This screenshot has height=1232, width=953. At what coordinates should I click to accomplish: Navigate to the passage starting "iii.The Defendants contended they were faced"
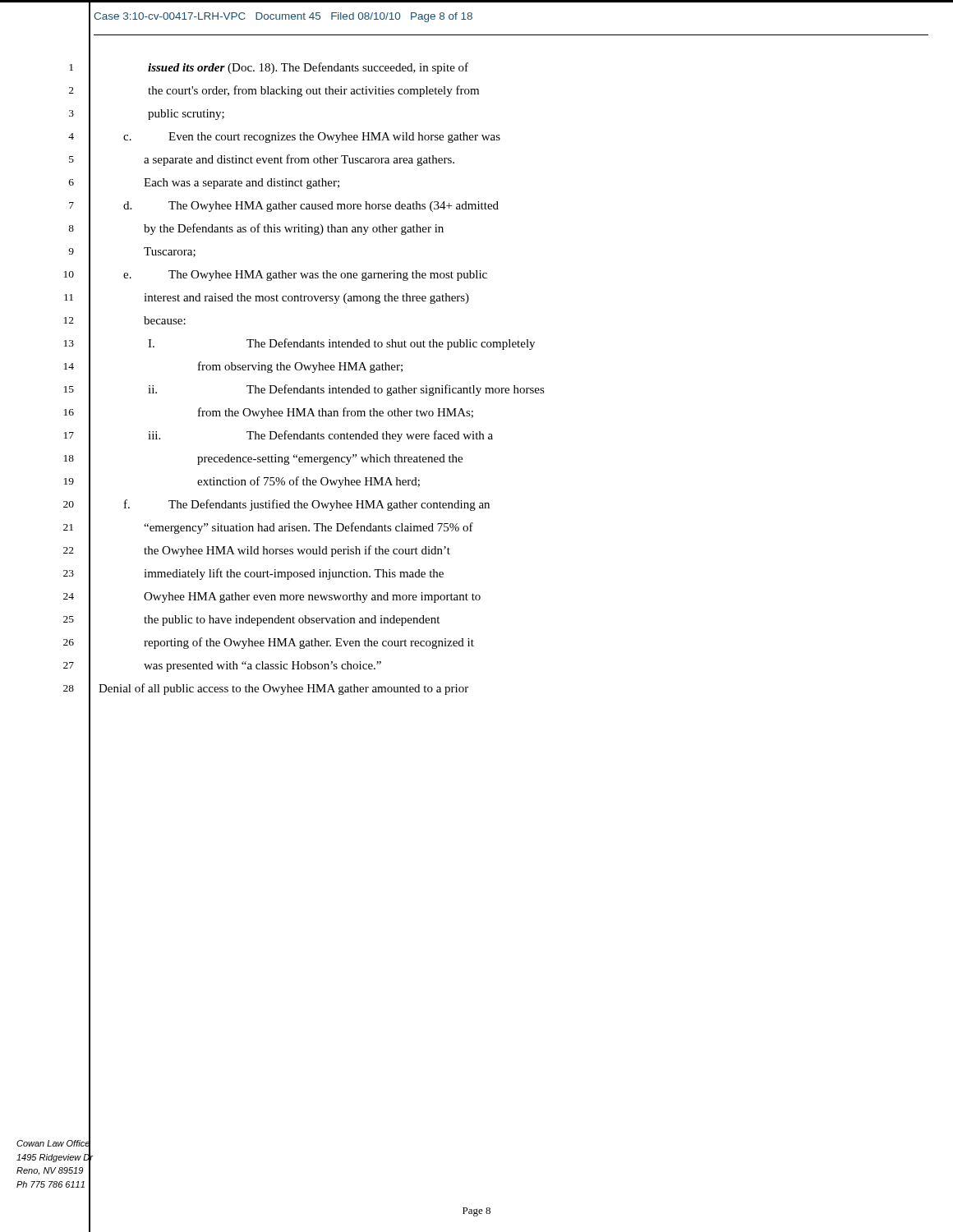(x=296, y=435)
